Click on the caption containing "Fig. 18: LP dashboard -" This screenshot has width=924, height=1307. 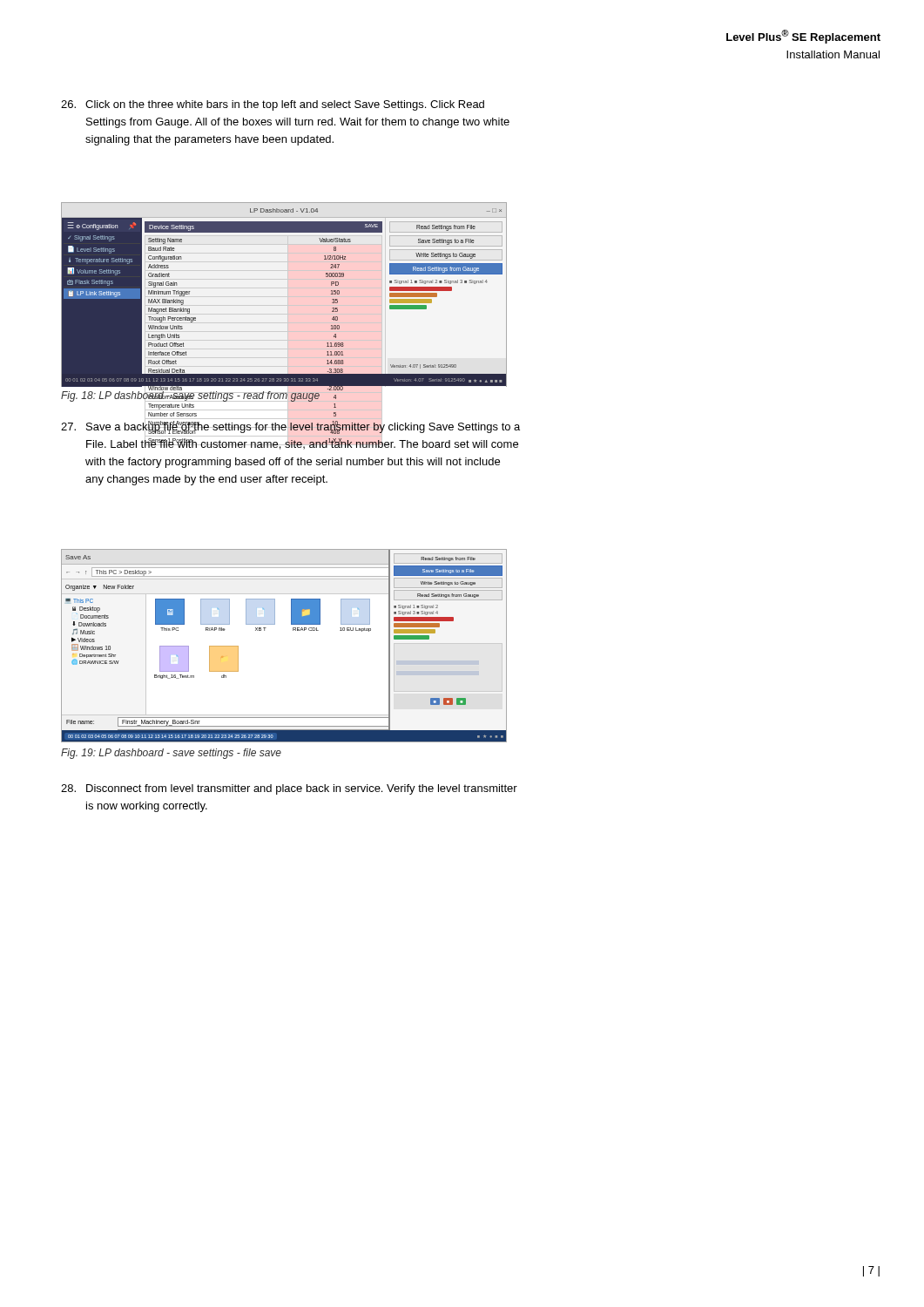click(x=190, y=396)
